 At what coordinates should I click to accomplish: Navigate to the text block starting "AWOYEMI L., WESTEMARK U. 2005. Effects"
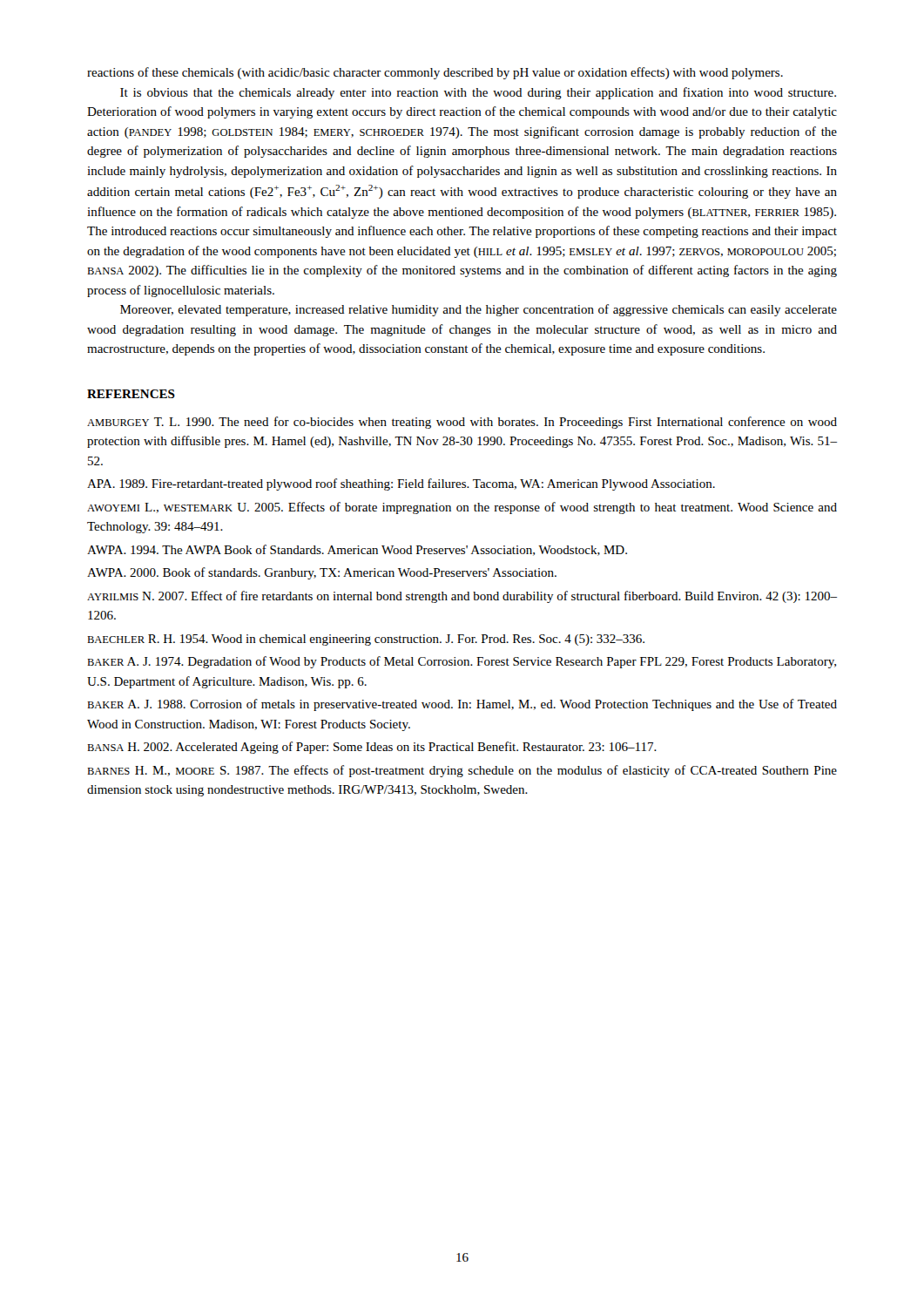point(462,517)
